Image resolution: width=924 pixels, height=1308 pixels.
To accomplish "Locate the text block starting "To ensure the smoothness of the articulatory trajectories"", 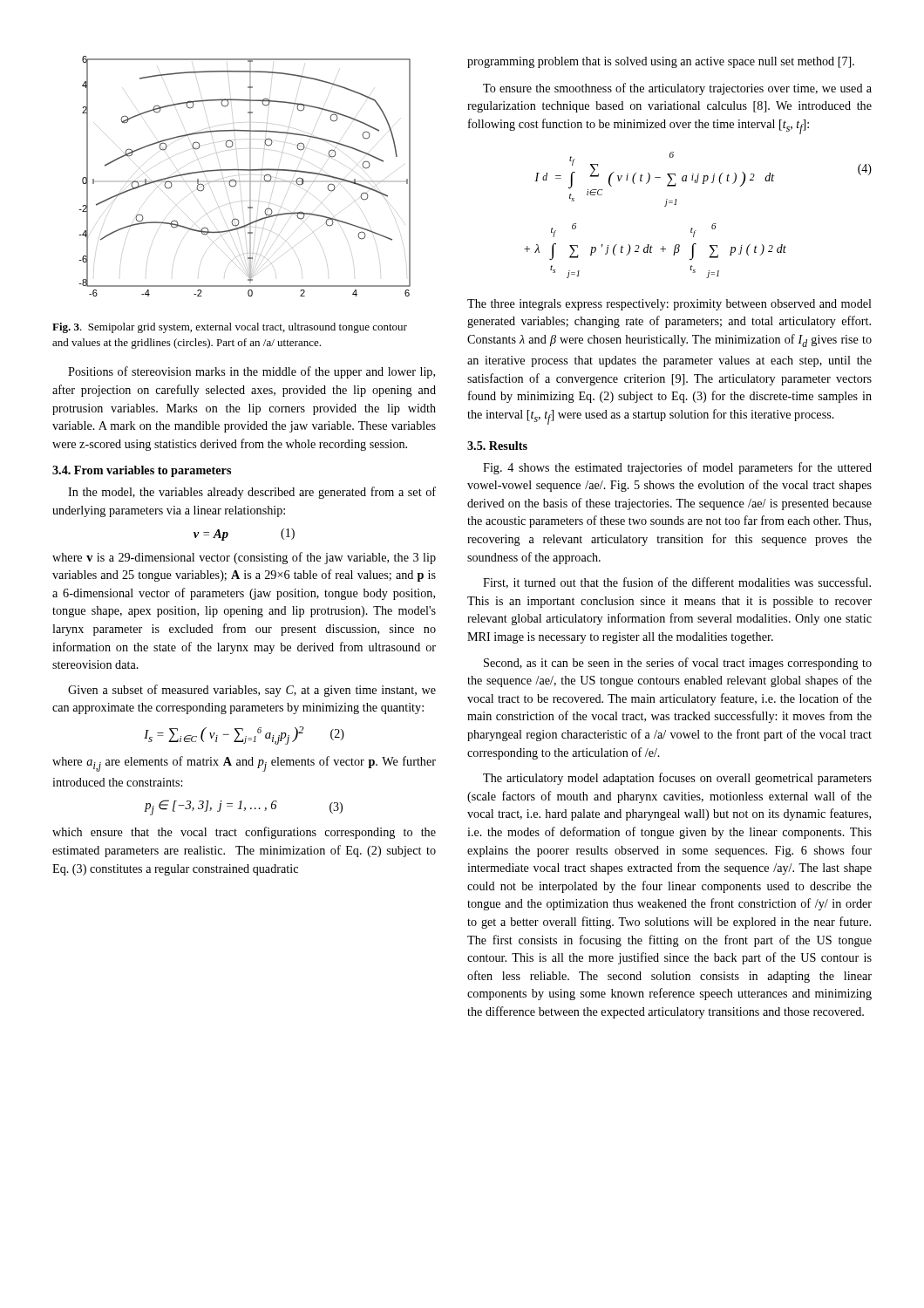I will (669, 107).
